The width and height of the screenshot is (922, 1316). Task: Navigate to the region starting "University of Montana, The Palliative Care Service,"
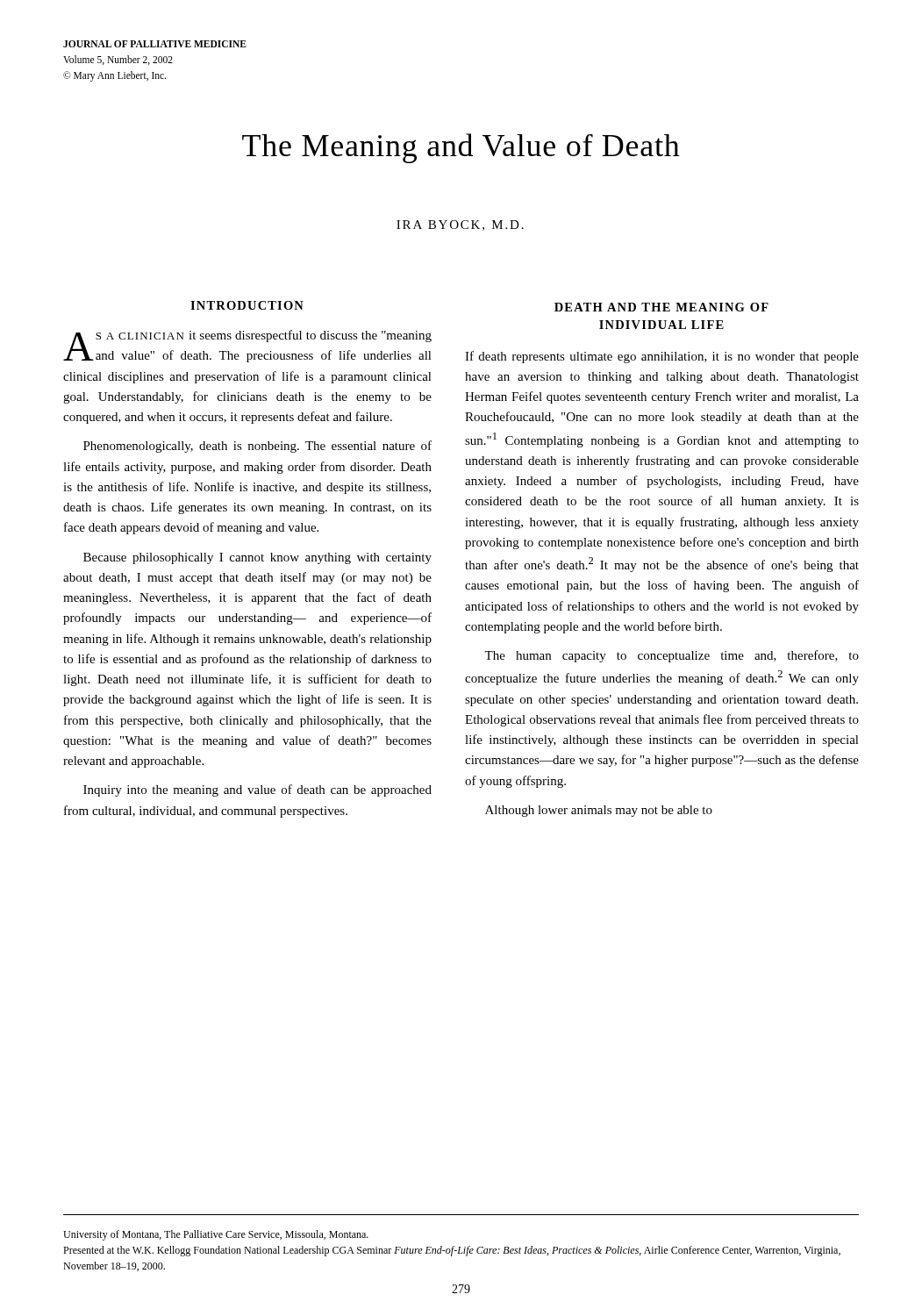[x=452, y=1250]
